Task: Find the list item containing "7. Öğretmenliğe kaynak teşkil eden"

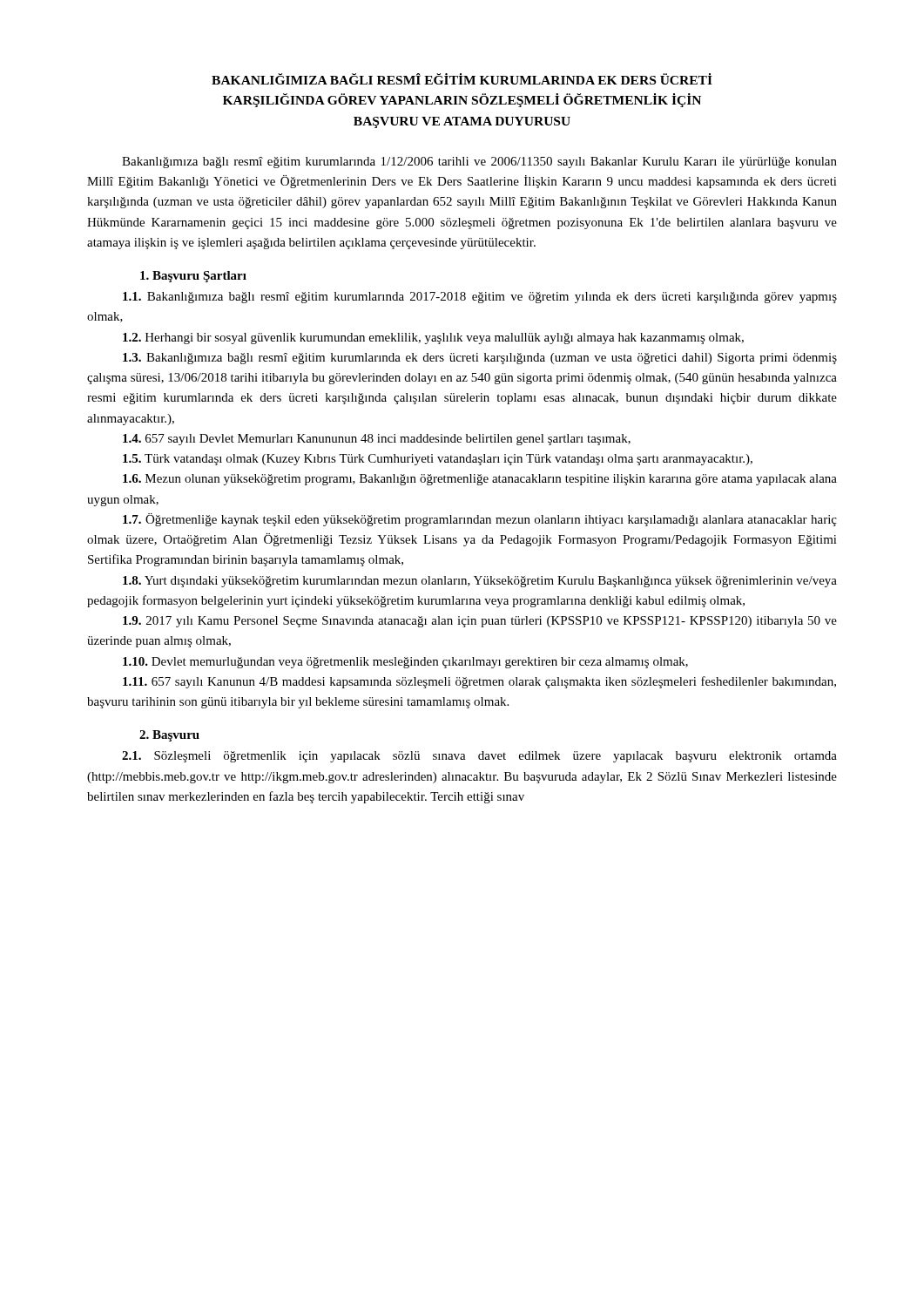Action: point(462,539)
